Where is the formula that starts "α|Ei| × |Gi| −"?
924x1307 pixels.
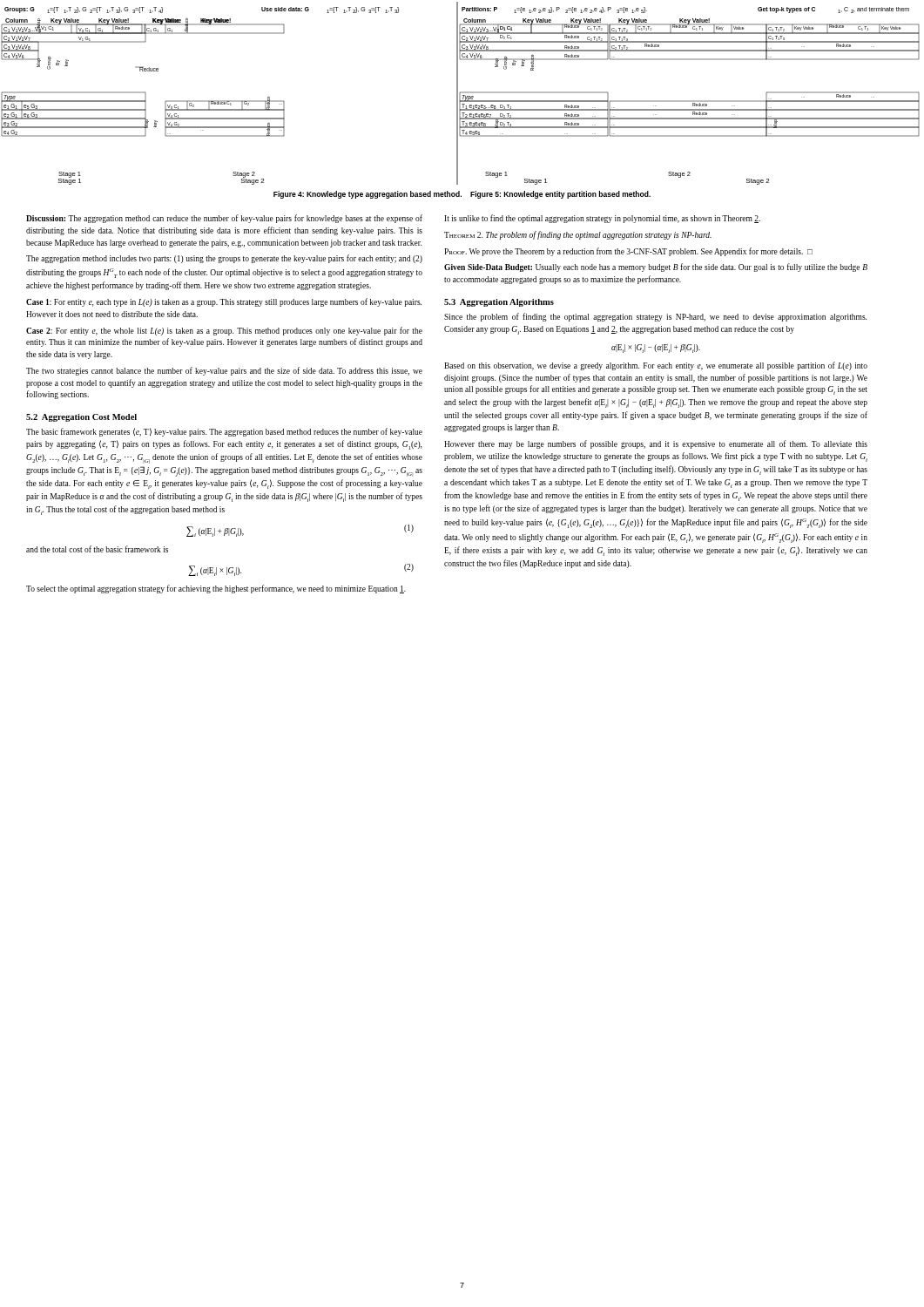(x=656, y=349)
